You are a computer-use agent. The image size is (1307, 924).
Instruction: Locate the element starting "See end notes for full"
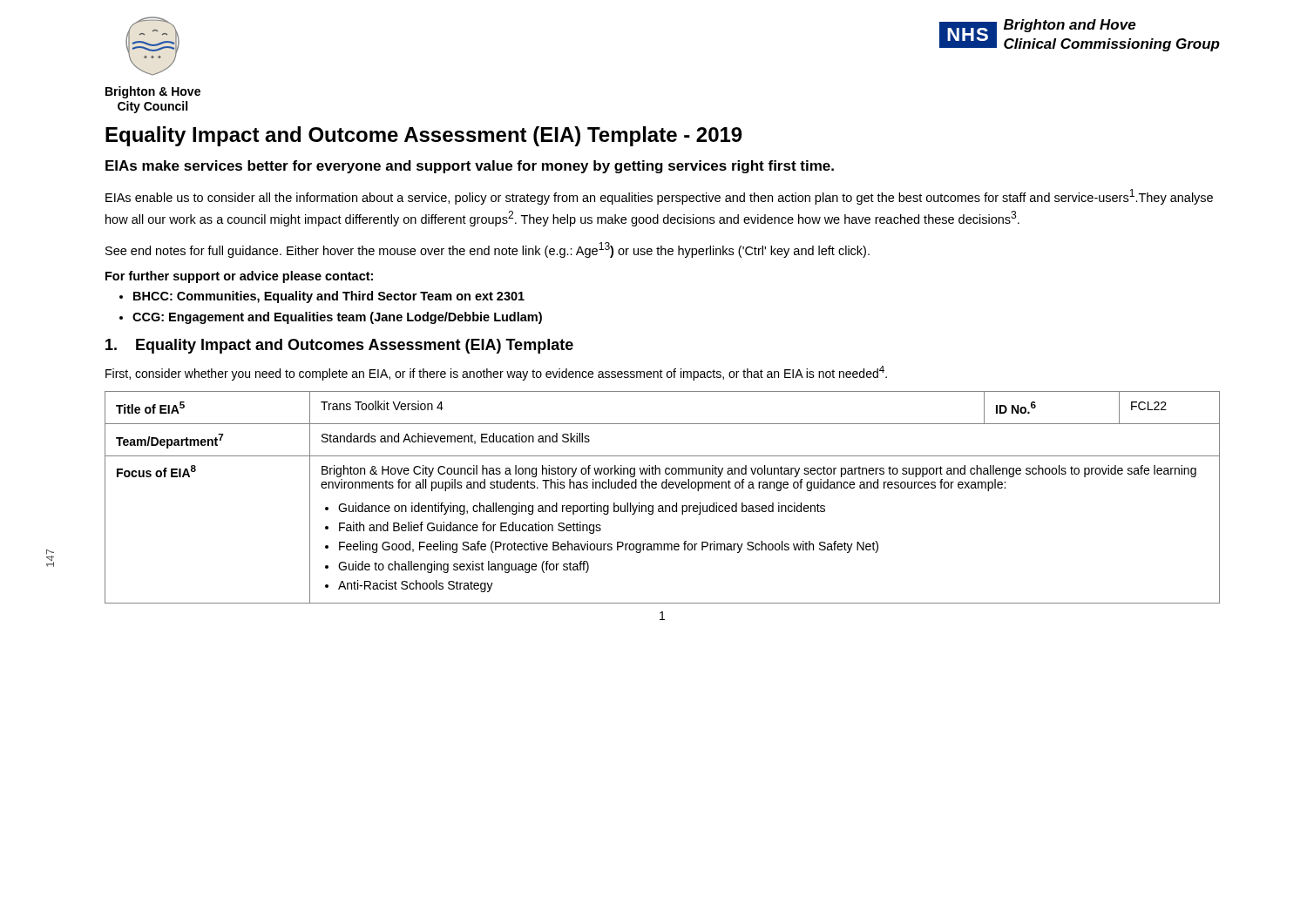coord(488,249)
